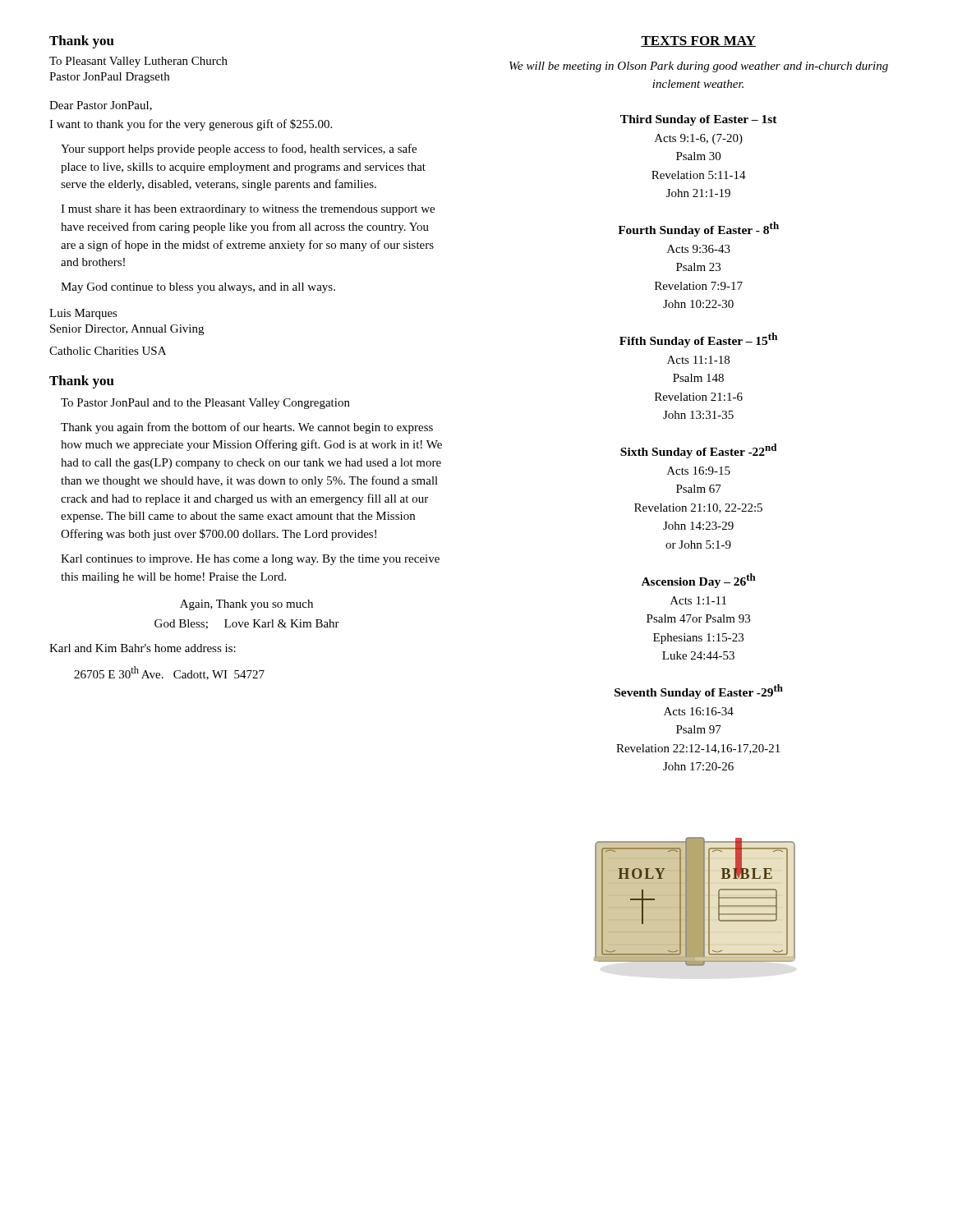
Task: Select the text with the text "Dear Pastor JonPaul,"
Action: pos(101,106)
